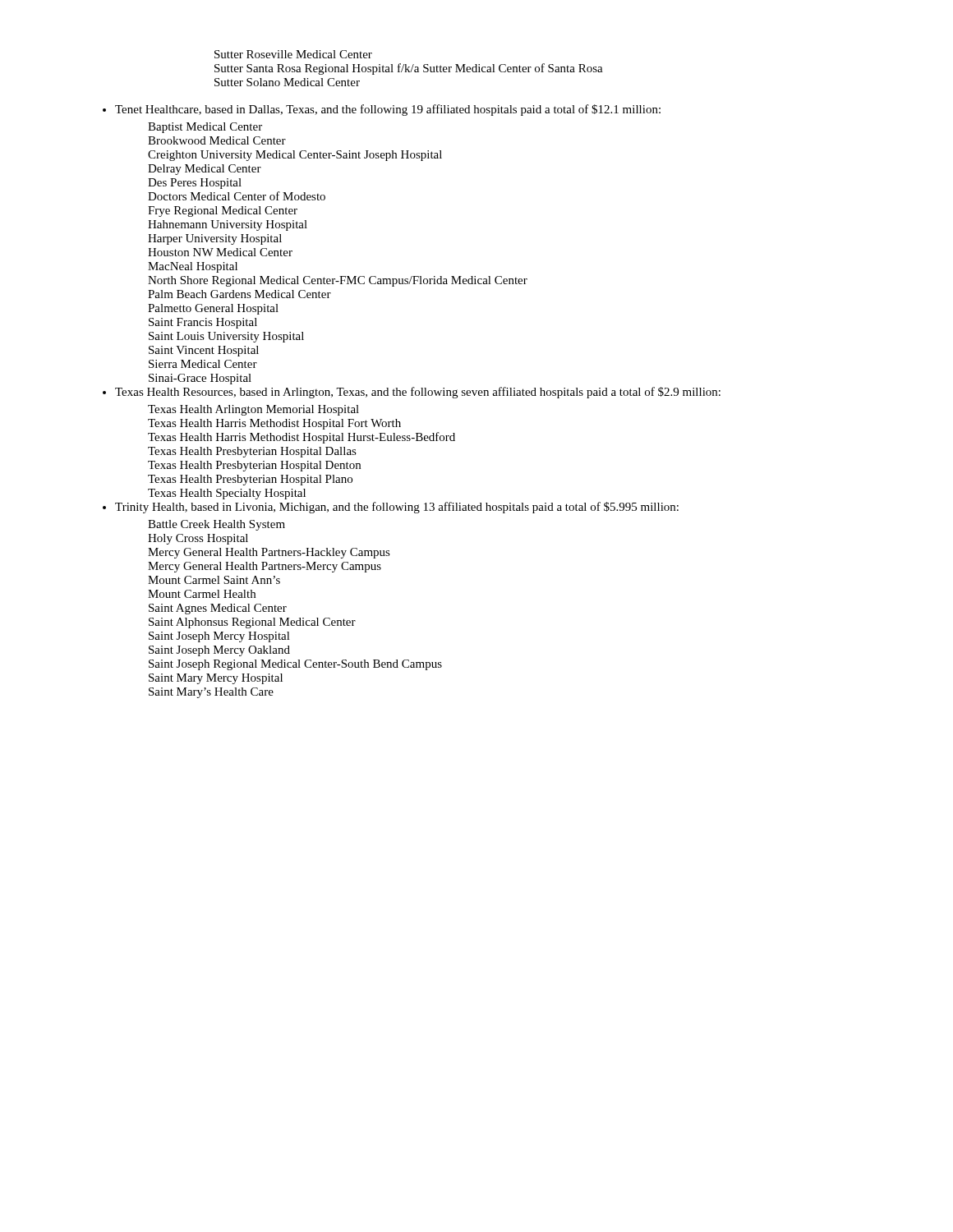Point to the passage starting "Mercy General Health Partners-Hackley Campus"

tap(269, 553)
